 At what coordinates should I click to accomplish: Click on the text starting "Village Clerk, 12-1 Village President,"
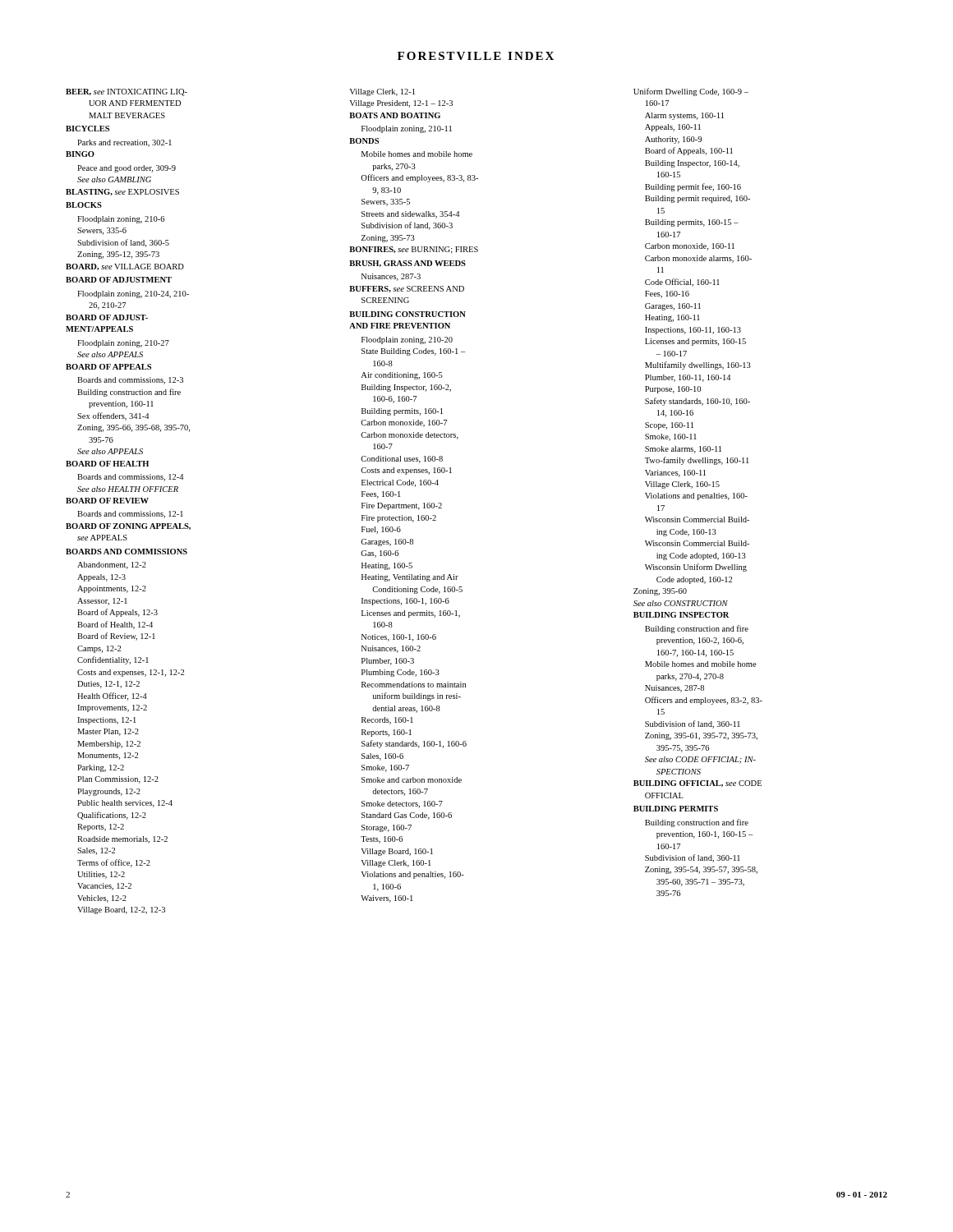point(382,92)
